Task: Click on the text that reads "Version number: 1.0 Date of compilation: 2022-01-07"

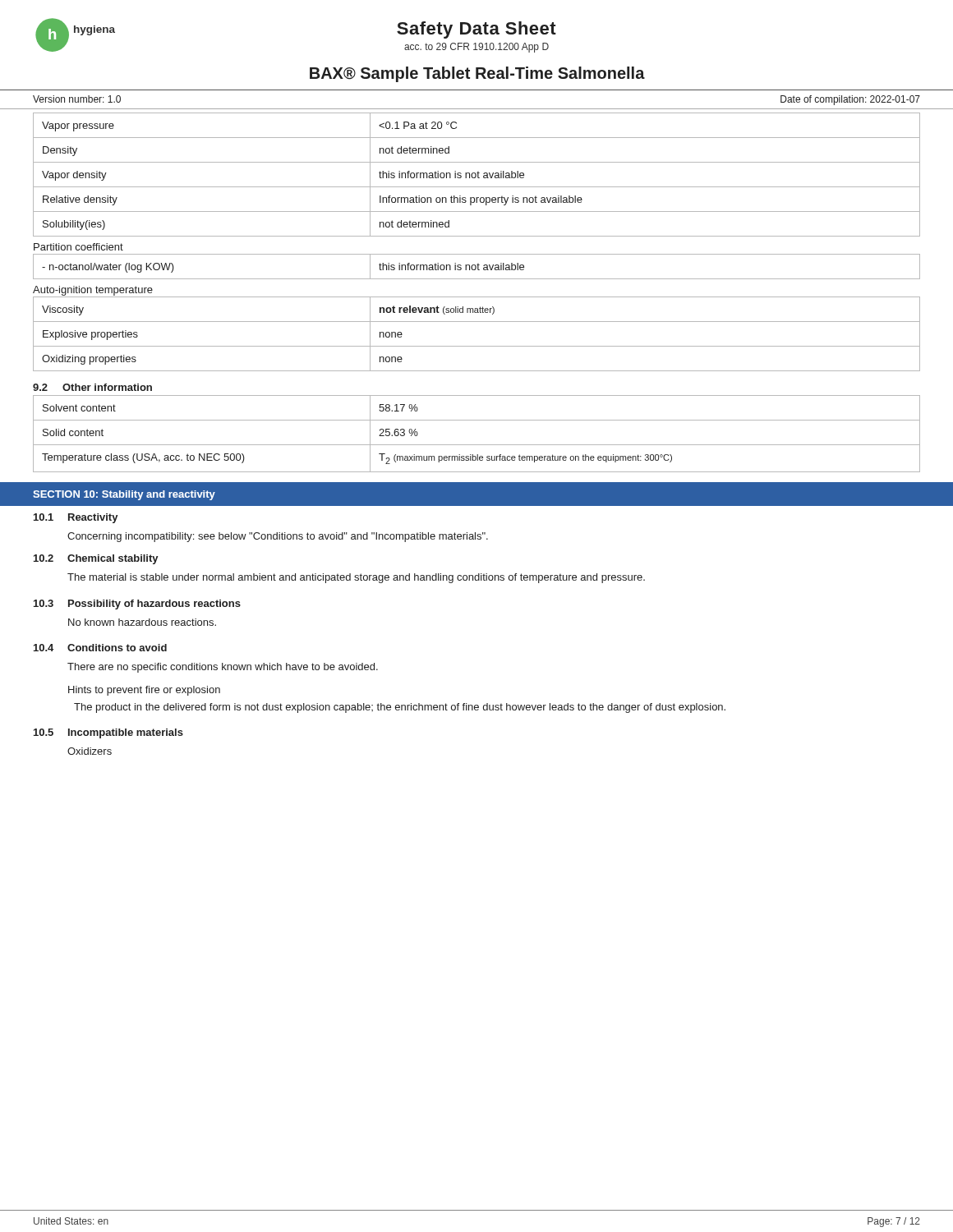Action: (476, 99)
